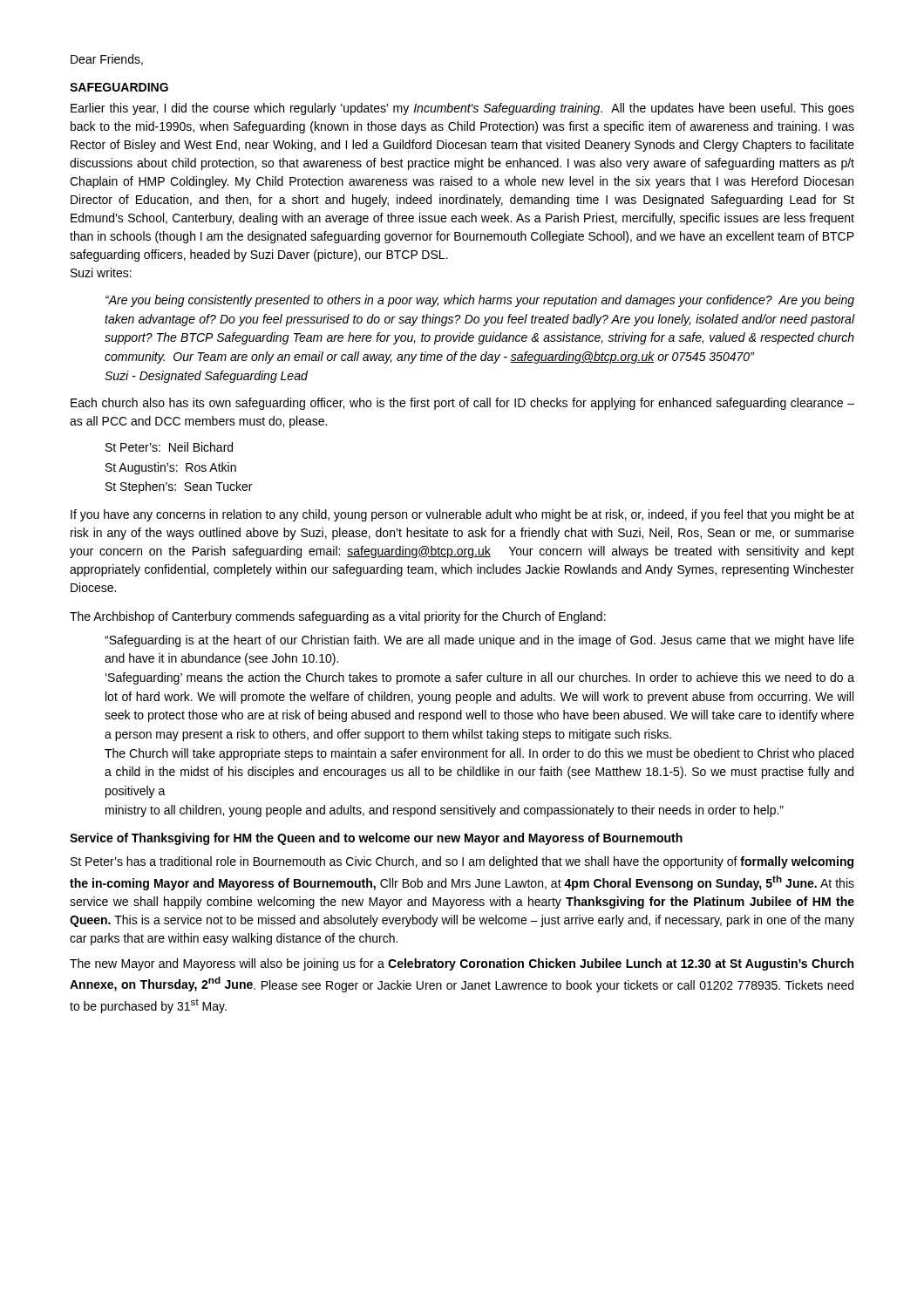Viewport: 924px width, 1308px height.
Task: Find the text block starting "The new Mayor and"
Action: [462, 985]
